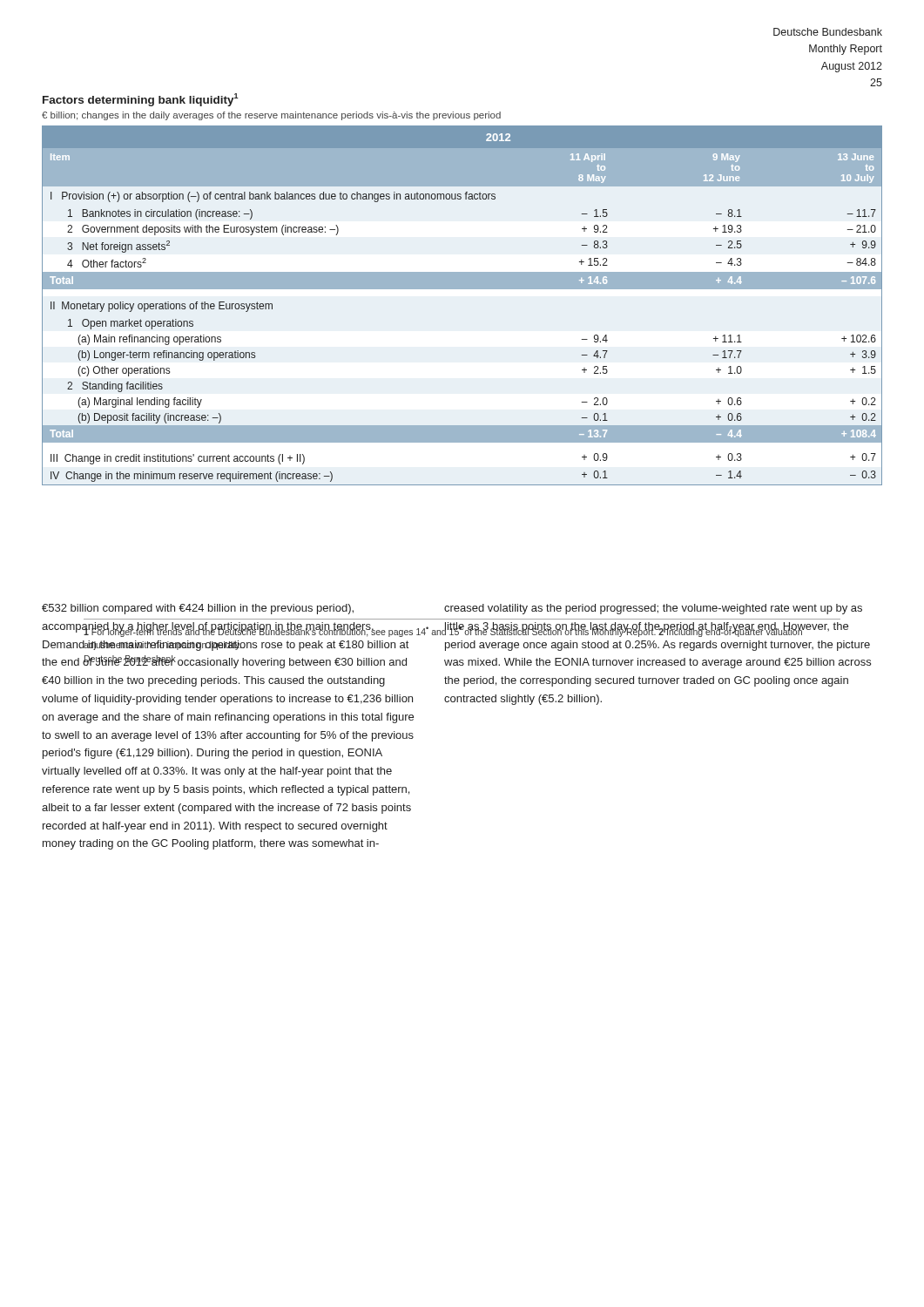924x1307 pixels.
Task: Find the block on this page that starts "creased volatility as"
Action: click(658, 653)
